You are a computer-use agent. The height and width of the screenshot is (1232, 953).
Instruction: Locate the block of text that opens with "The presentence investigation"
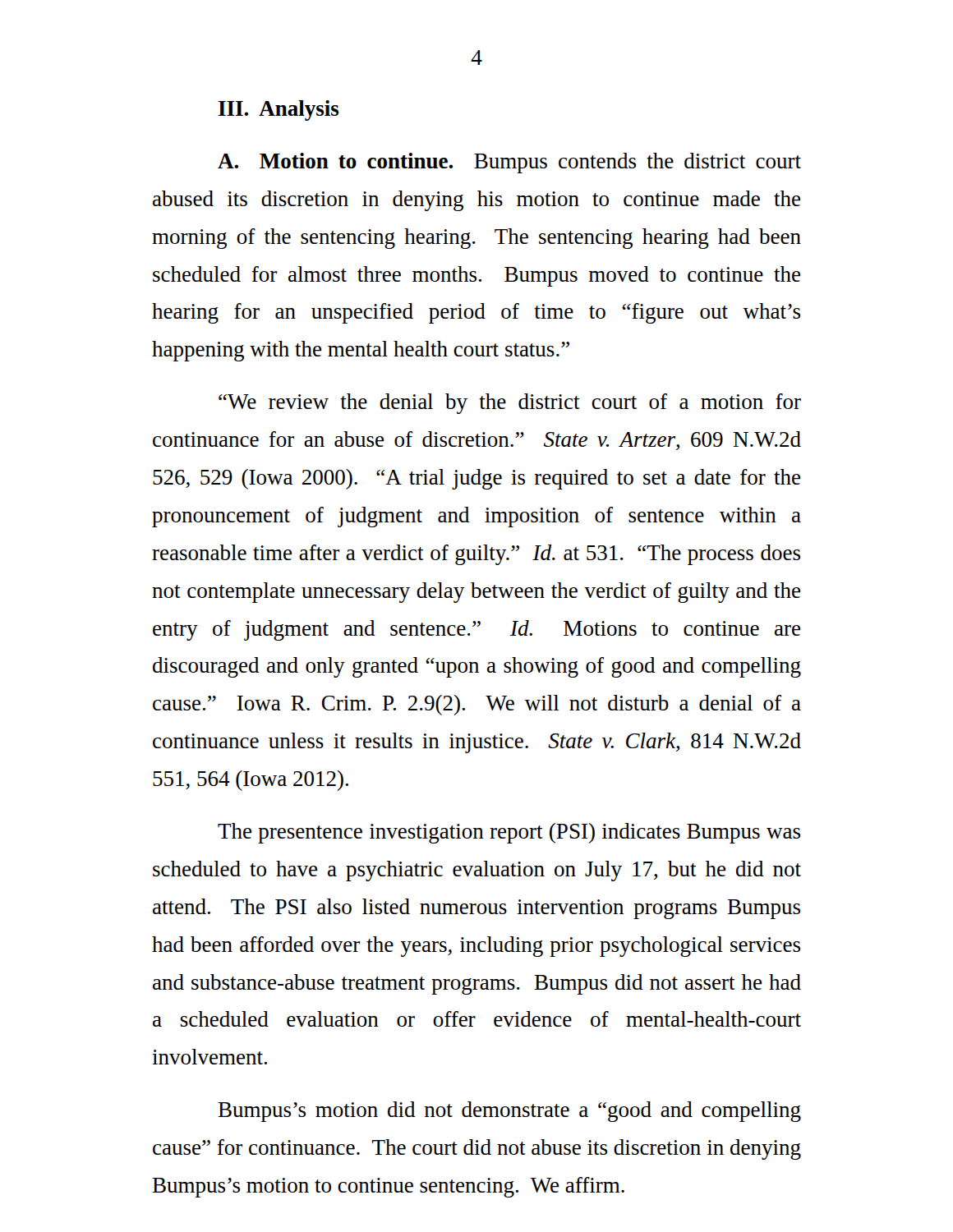coord(476,945)
